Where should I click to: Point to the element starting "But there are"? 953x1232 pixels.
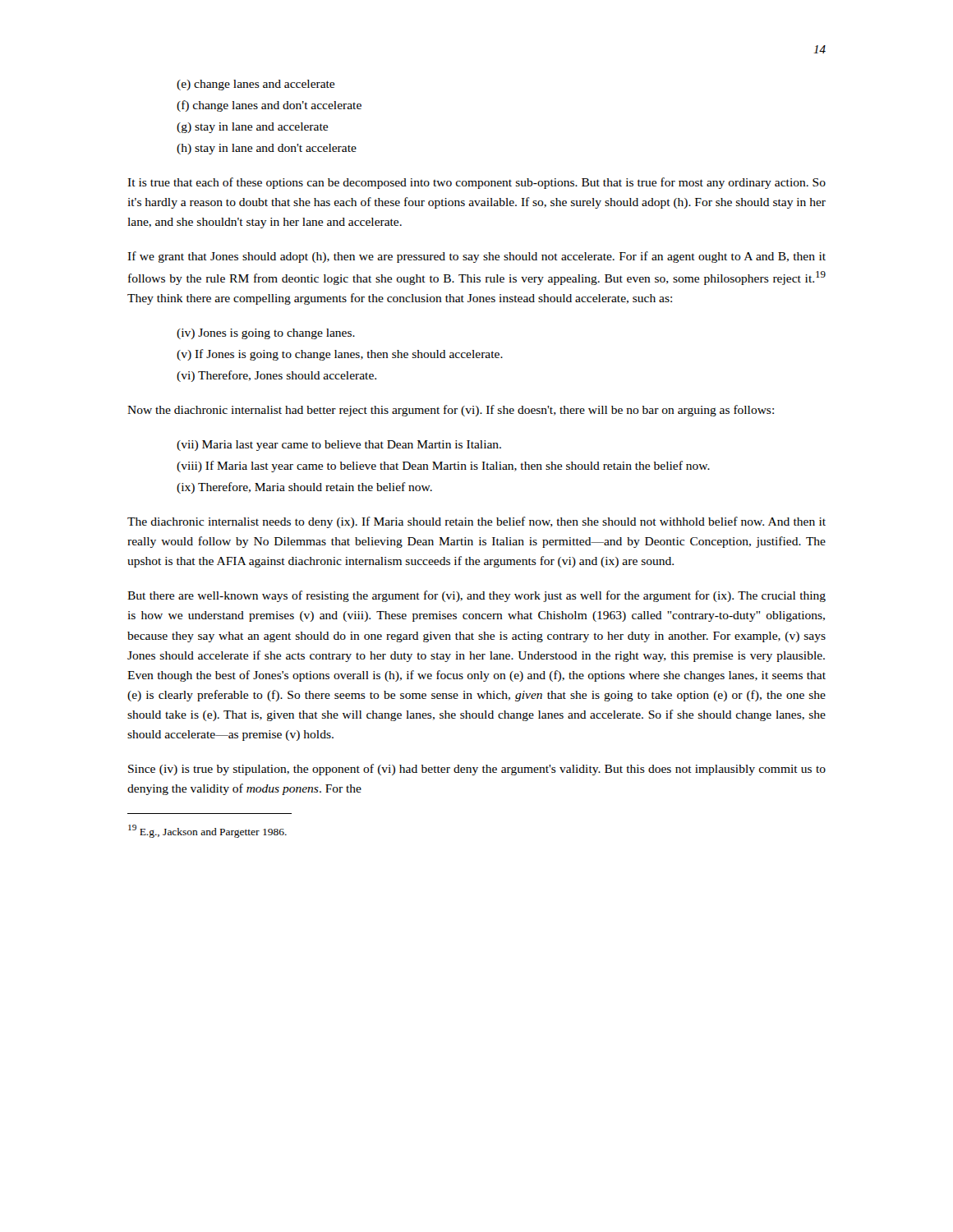(476, 664)
